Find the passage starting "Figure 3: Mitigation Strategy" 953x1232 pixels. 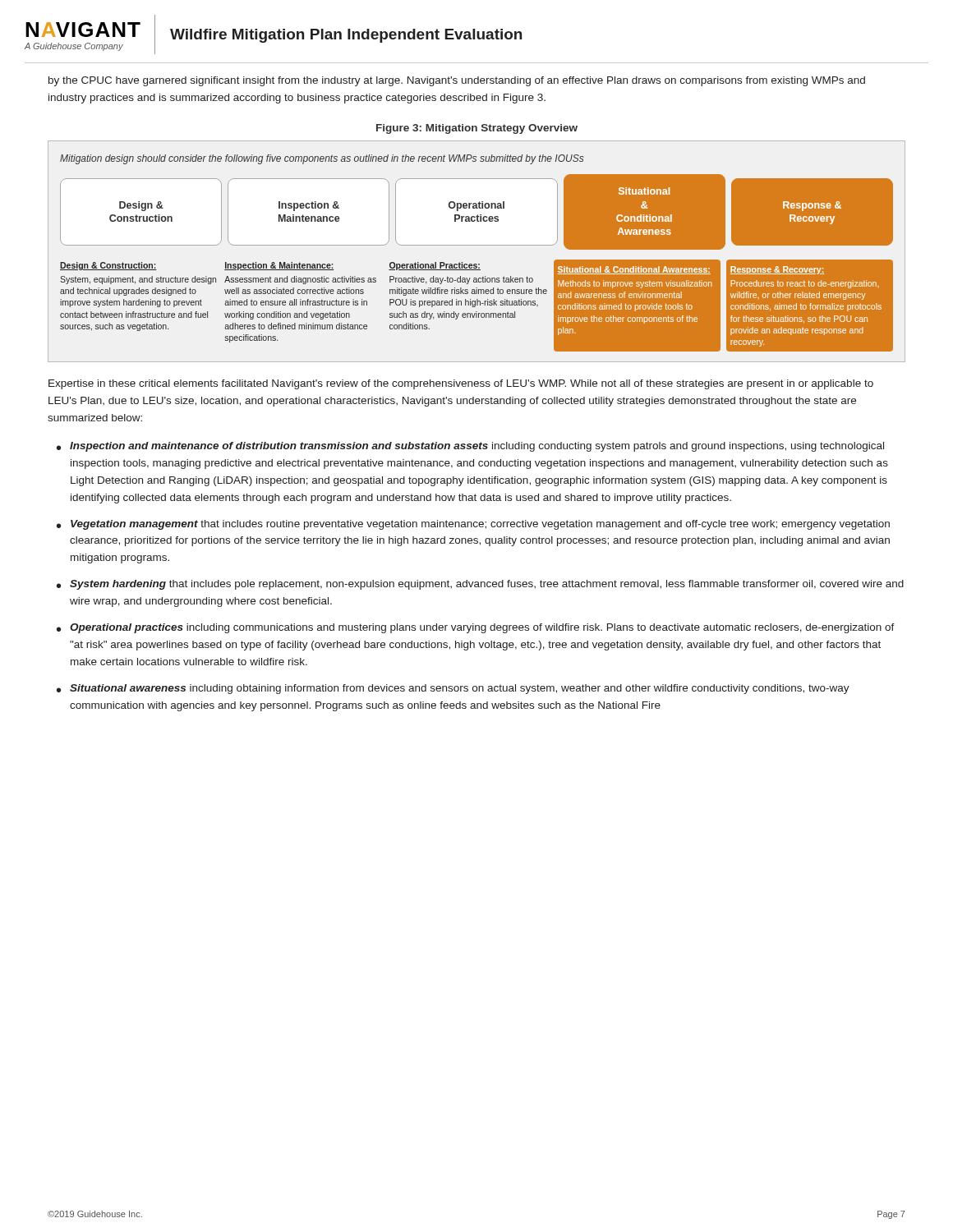[476, 128]
